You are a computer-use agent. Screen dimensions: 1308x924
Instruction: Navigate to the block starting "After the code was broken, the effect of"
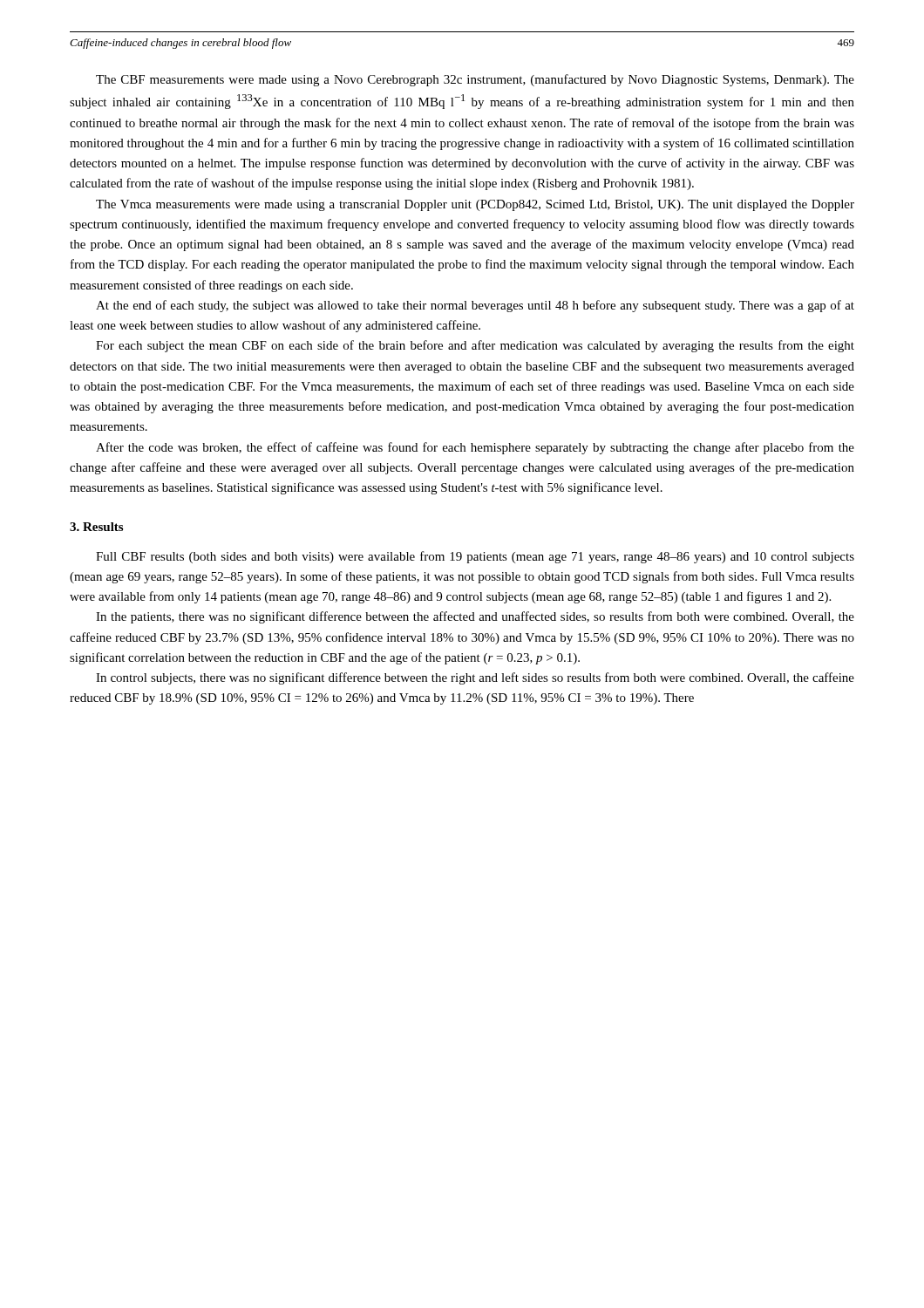tap(462, 468)
